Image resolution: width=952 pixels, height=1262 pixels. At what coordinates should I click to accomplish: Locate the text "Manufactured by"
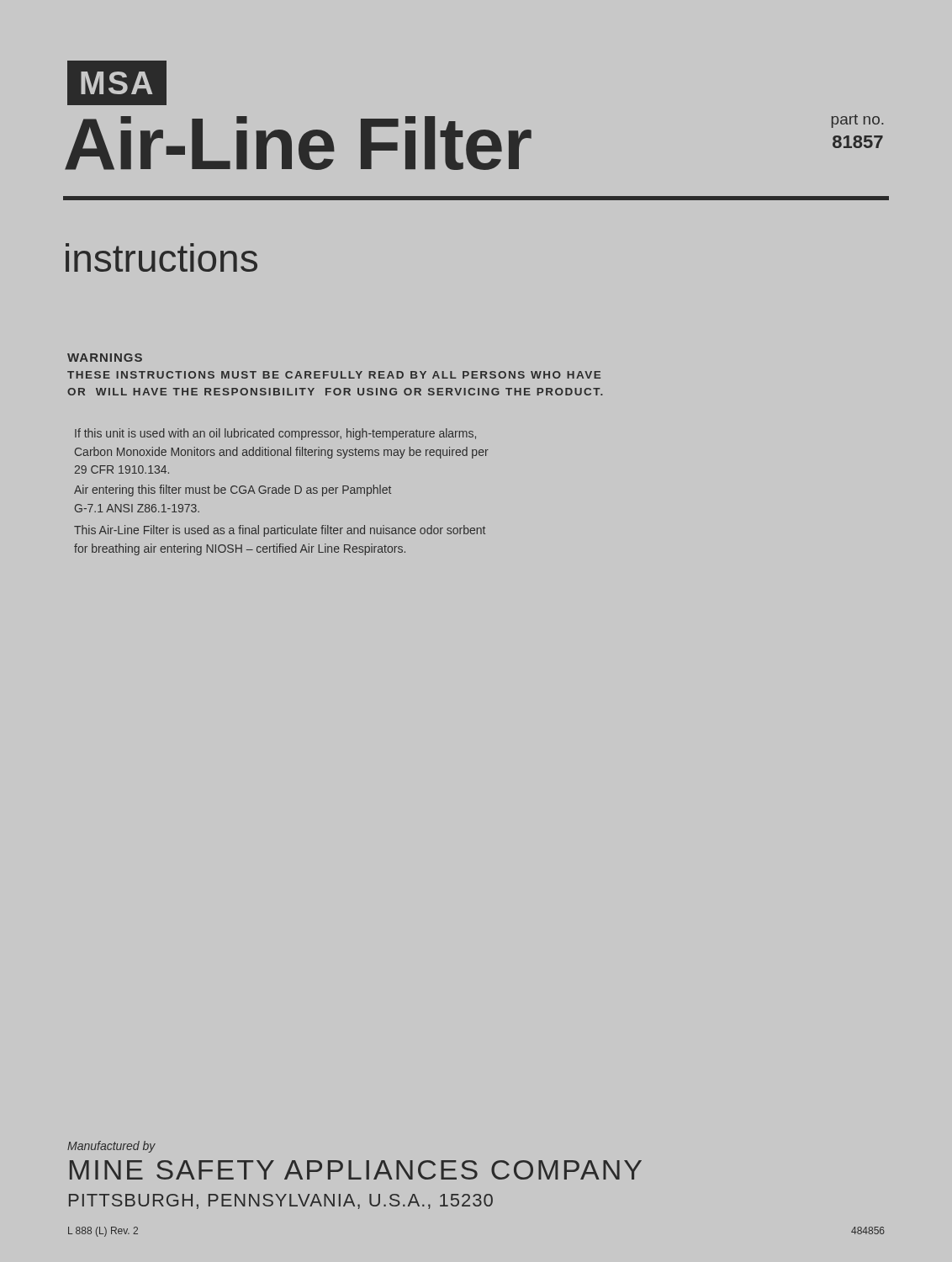click(x=111, y=1146)
